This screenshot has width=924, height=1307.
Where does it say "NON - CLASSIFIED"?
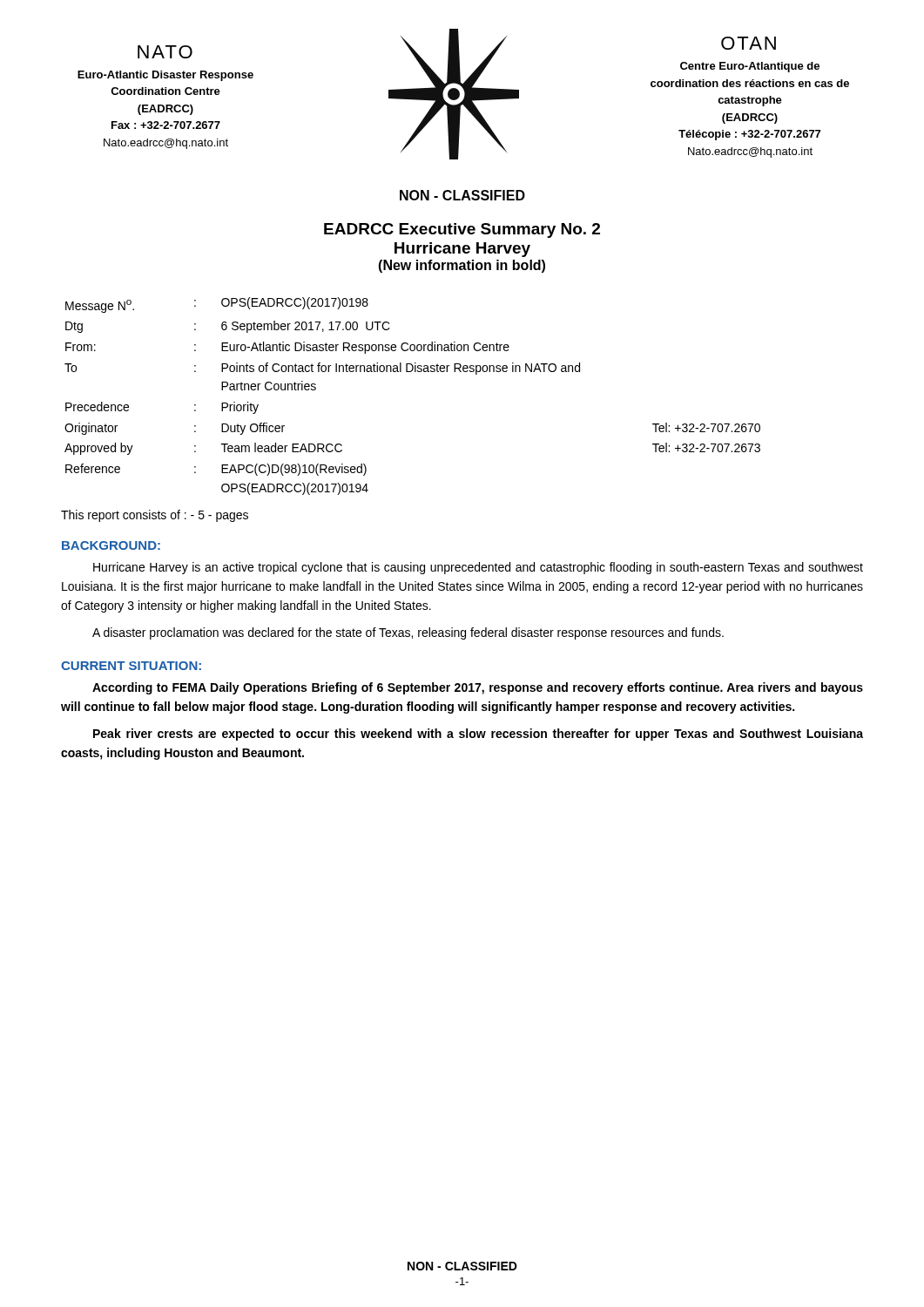[462, 196]
